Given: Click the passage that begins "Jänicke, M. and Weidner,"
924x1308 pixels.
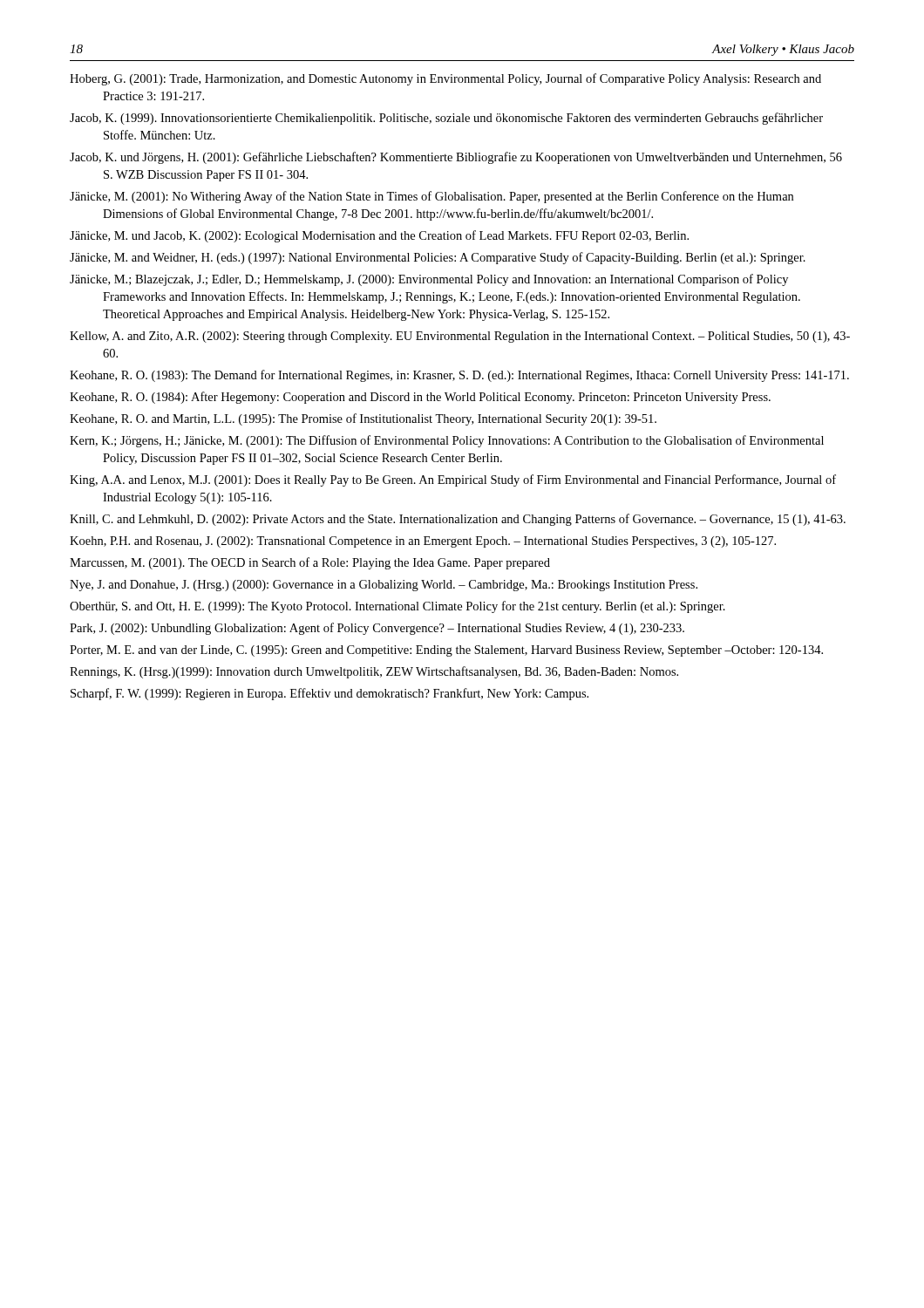Looking at the screenshot, I should point(438,257).
